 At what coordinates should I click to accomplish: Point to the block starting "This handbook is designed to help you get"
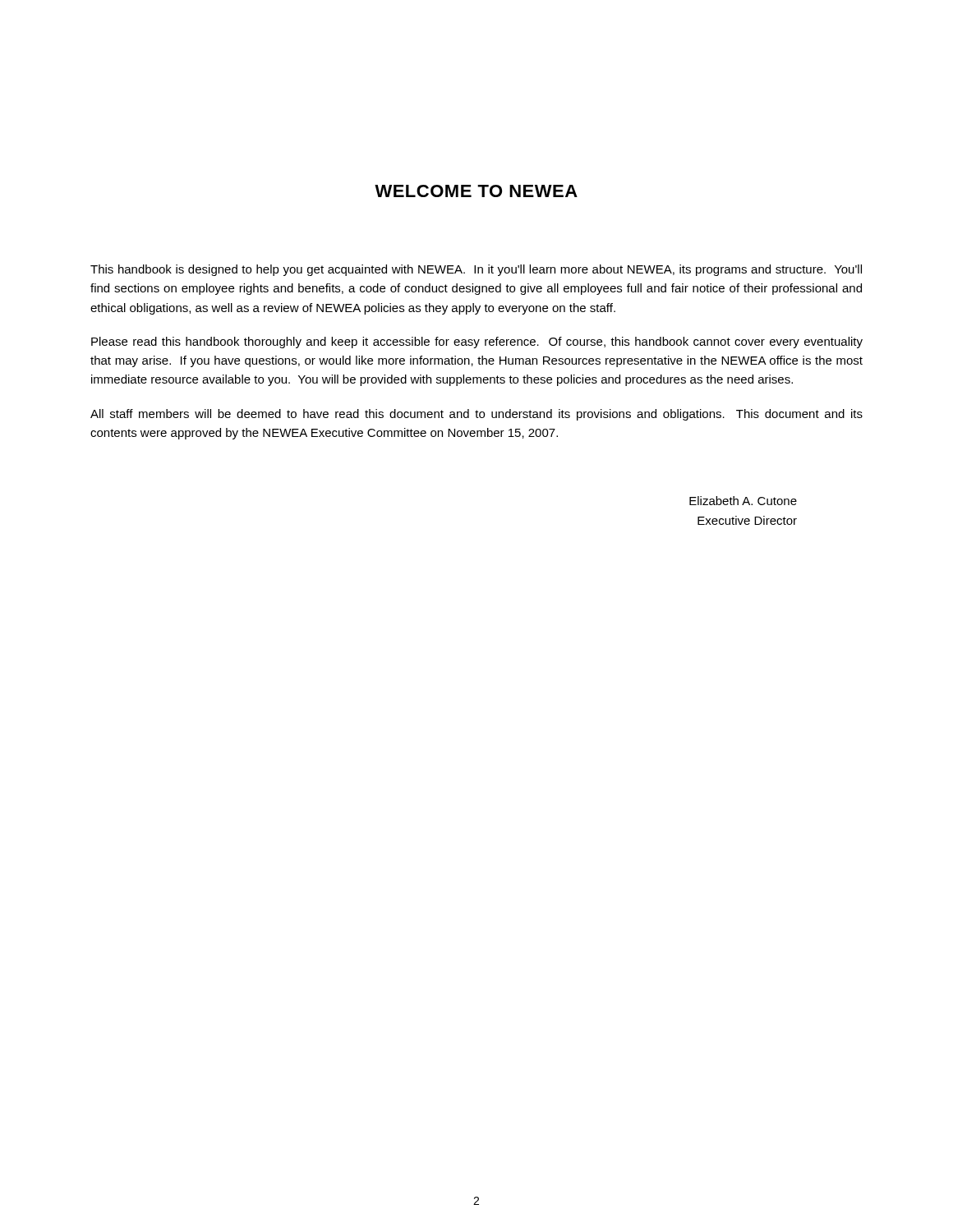click(476, 288)
